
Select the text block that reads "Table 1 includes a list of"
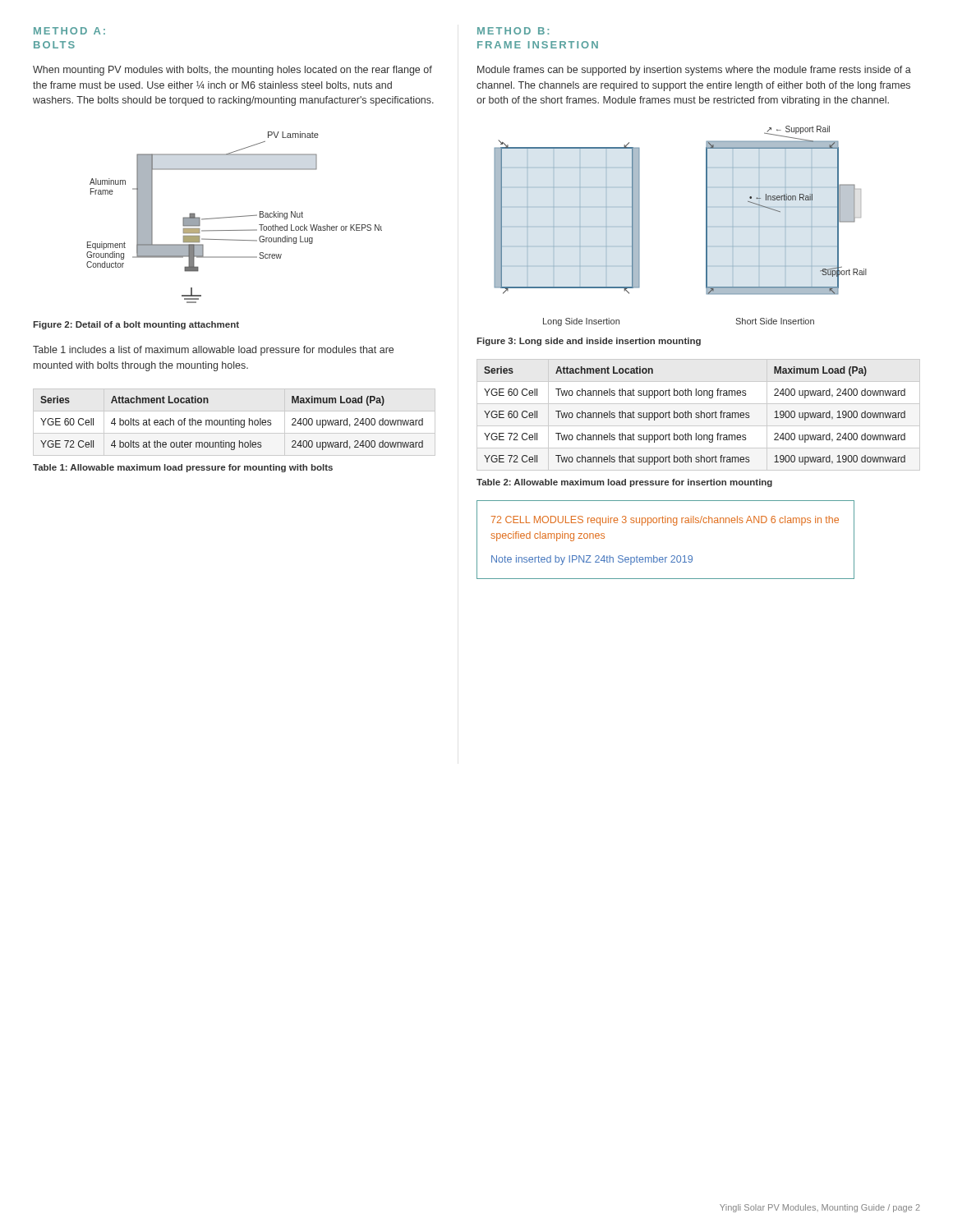click(214, 358)
